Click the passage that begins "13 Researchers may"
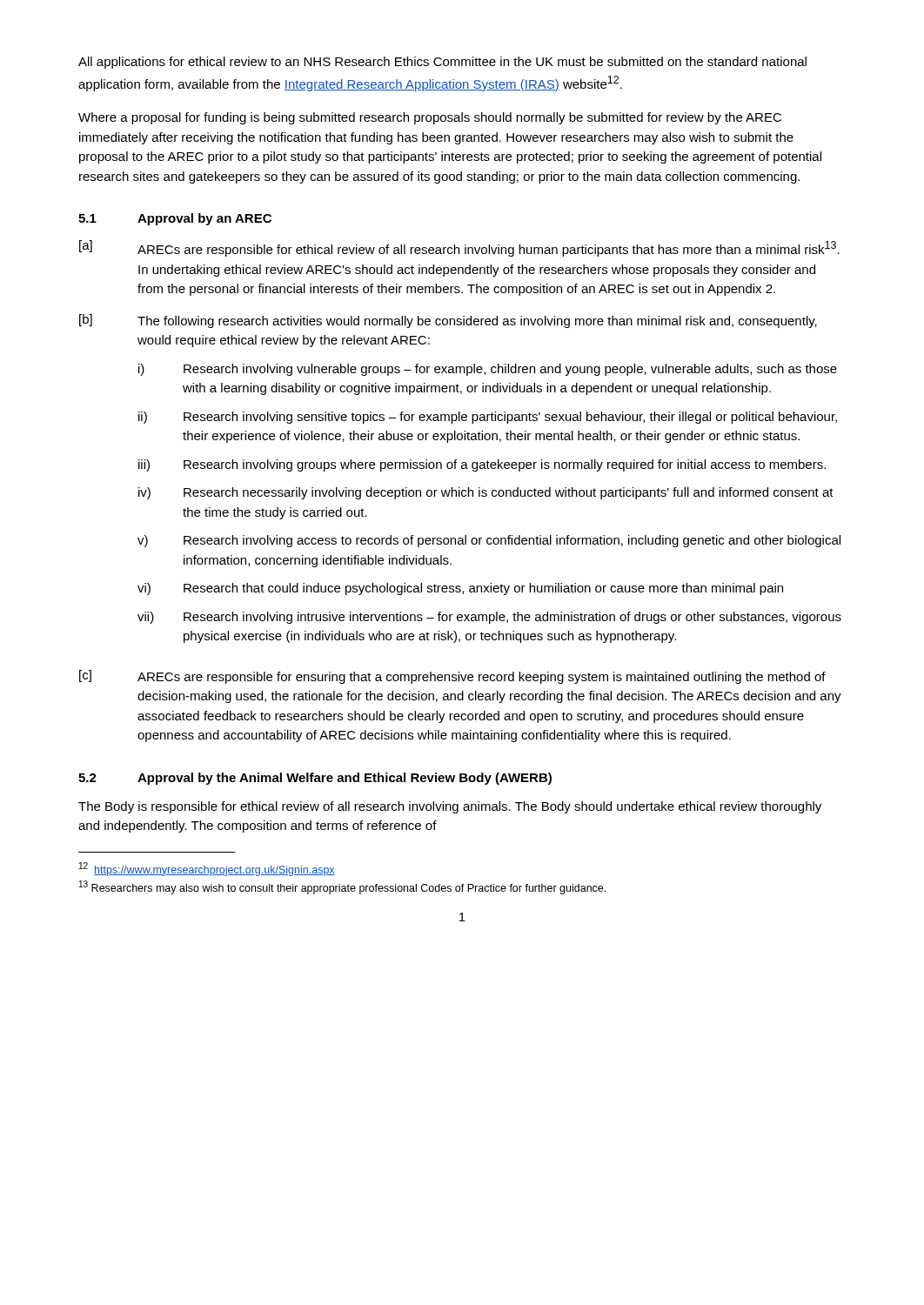The width and height of the screenshot is (924, 1305). (342, 887)
